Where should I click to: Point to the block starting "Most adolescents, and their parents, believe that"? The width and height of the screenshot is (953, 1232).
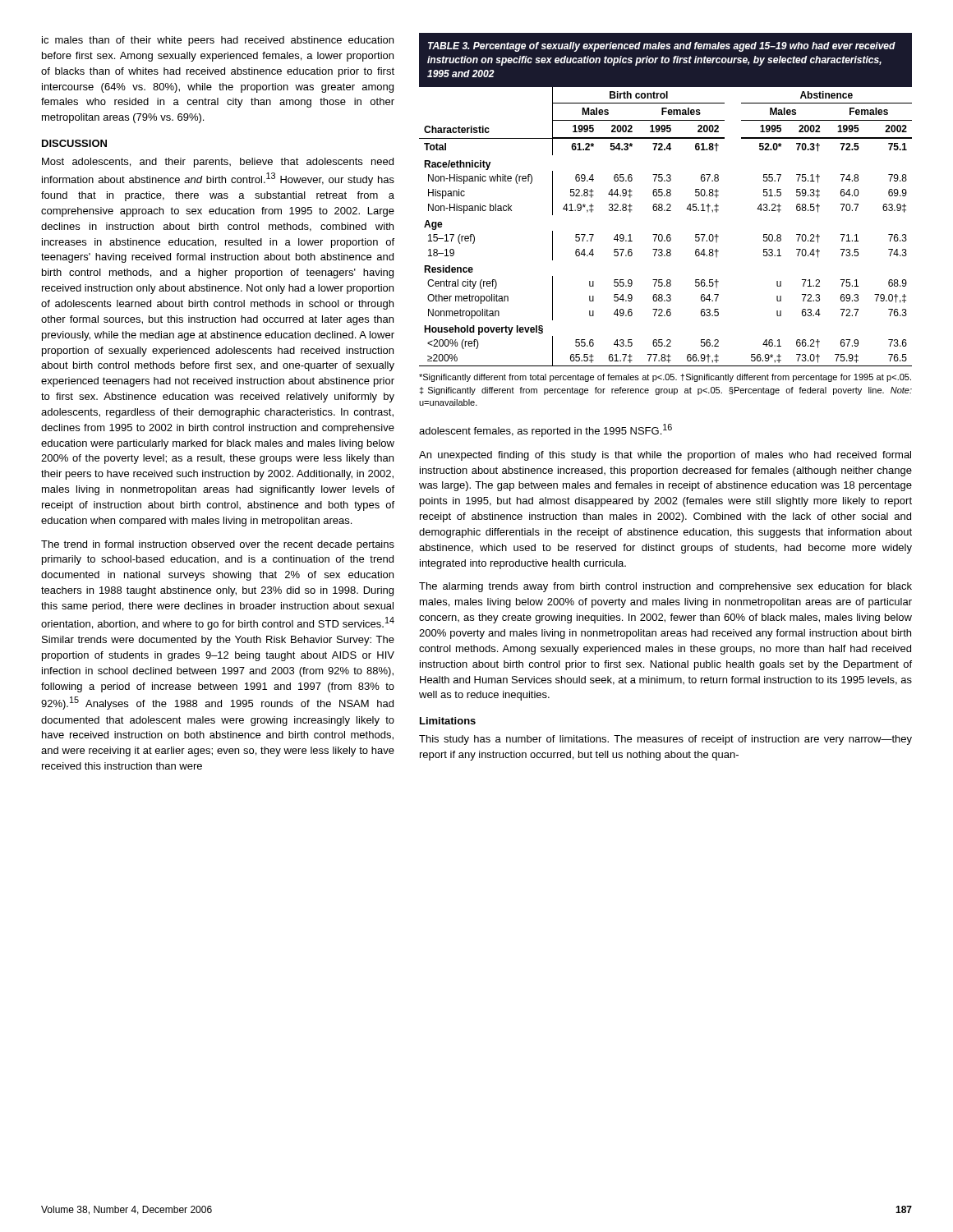pos(218,464)
